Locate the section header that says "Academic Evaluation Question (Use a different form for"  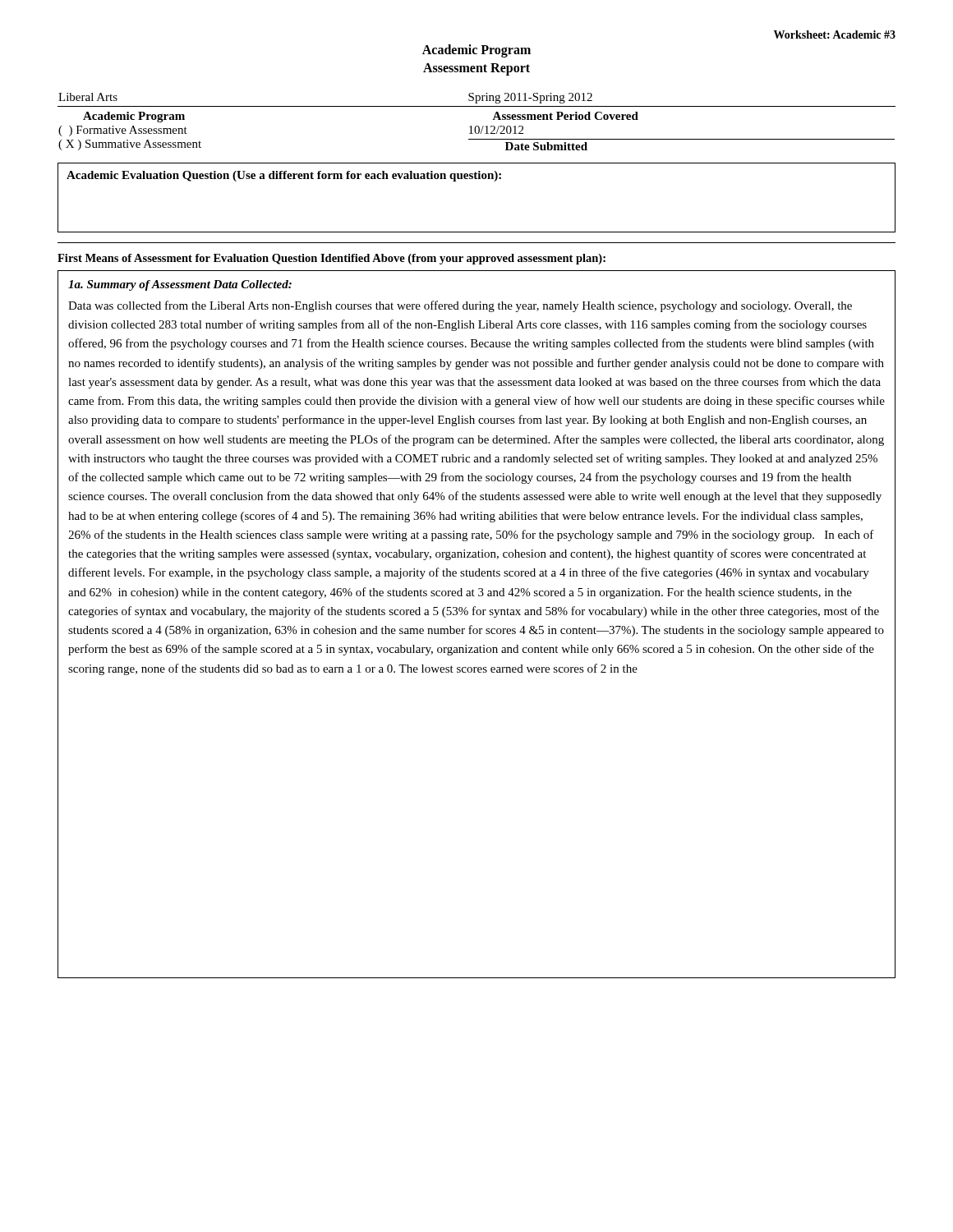point(284,175)
